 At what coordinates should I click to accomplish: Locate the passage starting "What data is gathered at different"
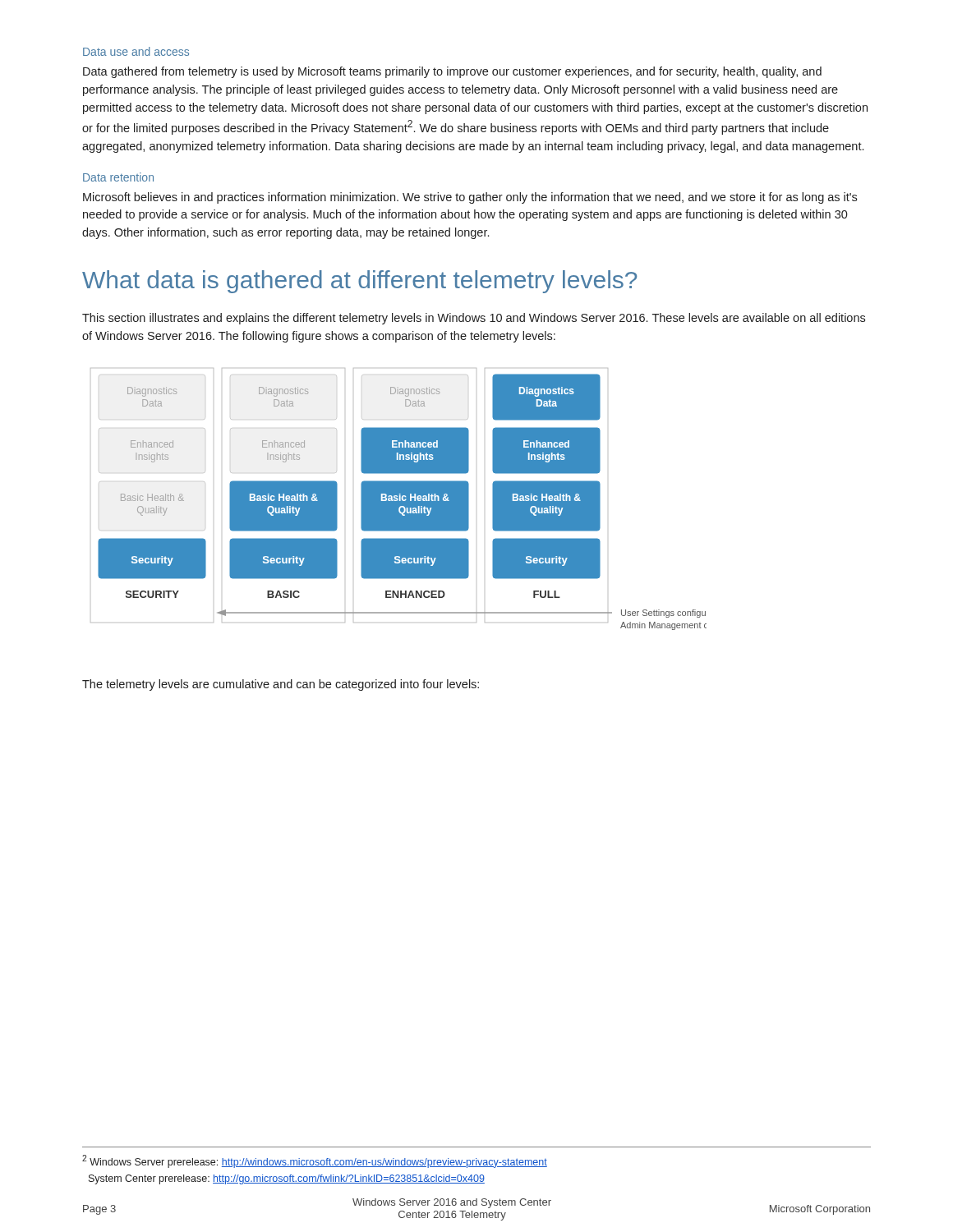476,280
